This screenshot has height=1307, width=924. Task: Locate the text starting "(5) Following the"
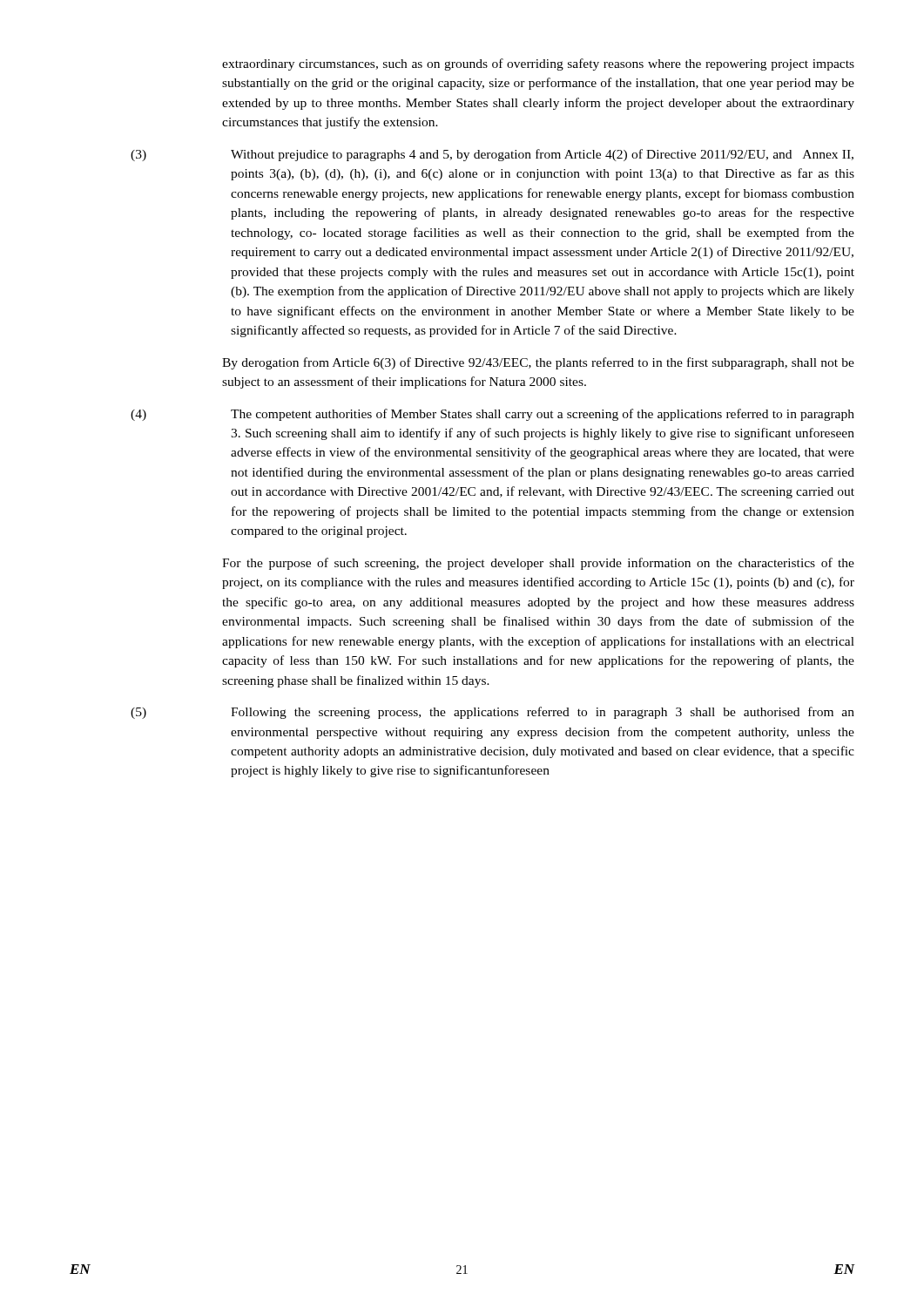[492, 742]
